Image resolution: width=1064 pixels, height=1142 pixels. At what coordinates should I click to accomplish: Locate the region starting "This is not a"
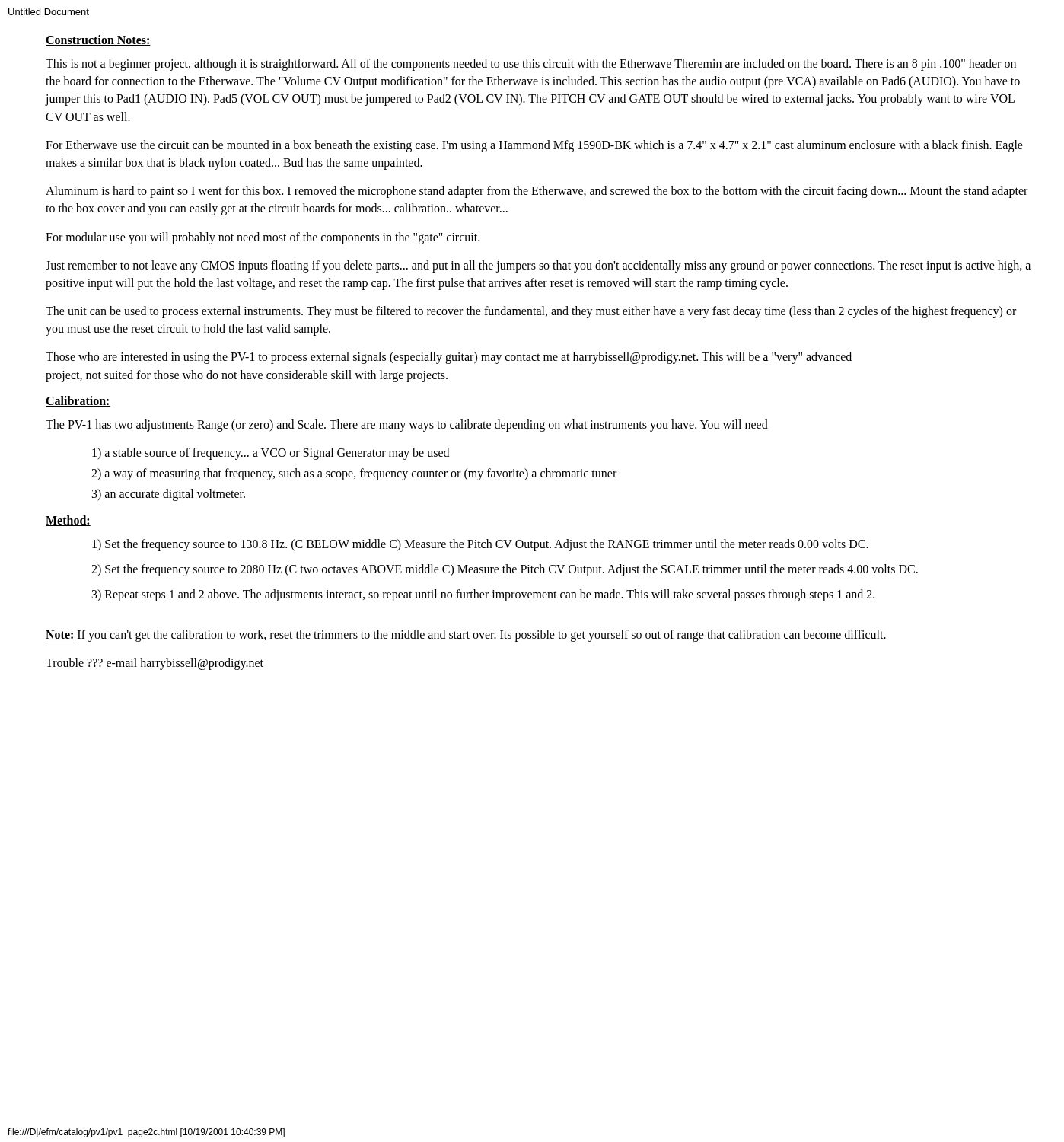(533, 90)
